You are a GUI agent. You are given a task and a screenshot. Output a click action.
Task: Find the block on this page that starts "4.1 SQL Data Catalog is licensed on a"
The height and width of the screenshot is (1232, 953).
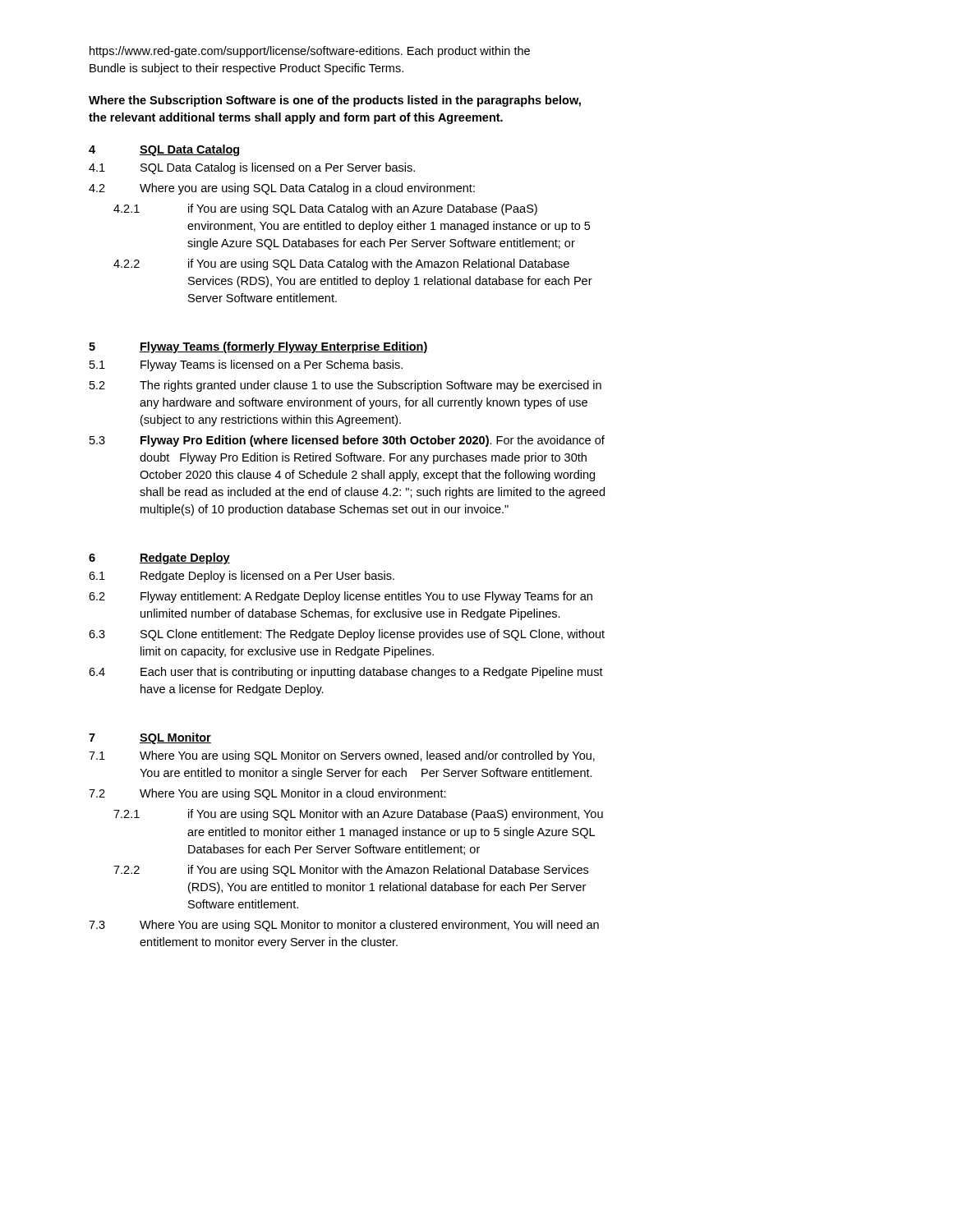[252, 168]
